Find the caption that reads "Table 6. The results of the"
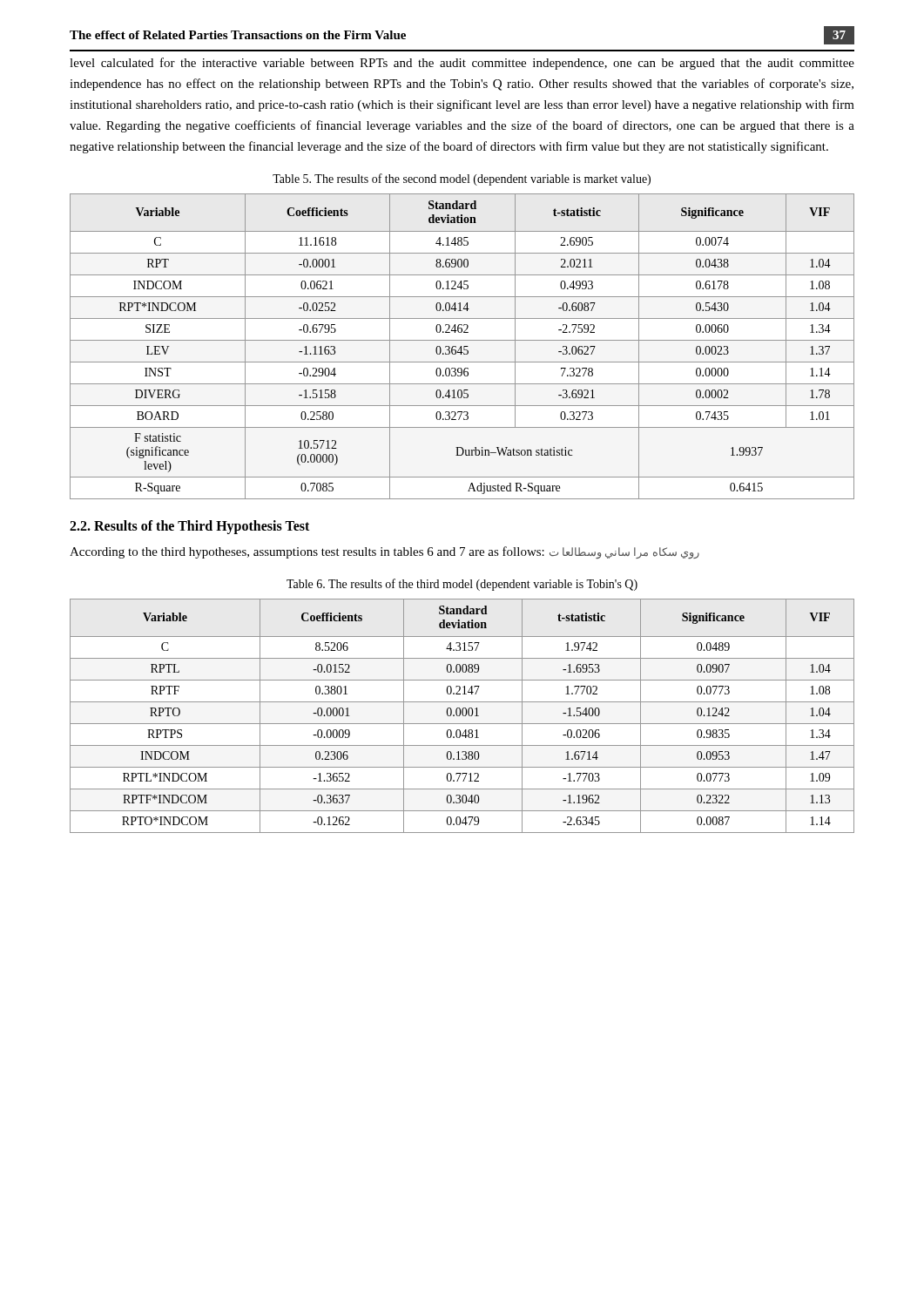The image size is (924, 1307). (x=462, y=584)
